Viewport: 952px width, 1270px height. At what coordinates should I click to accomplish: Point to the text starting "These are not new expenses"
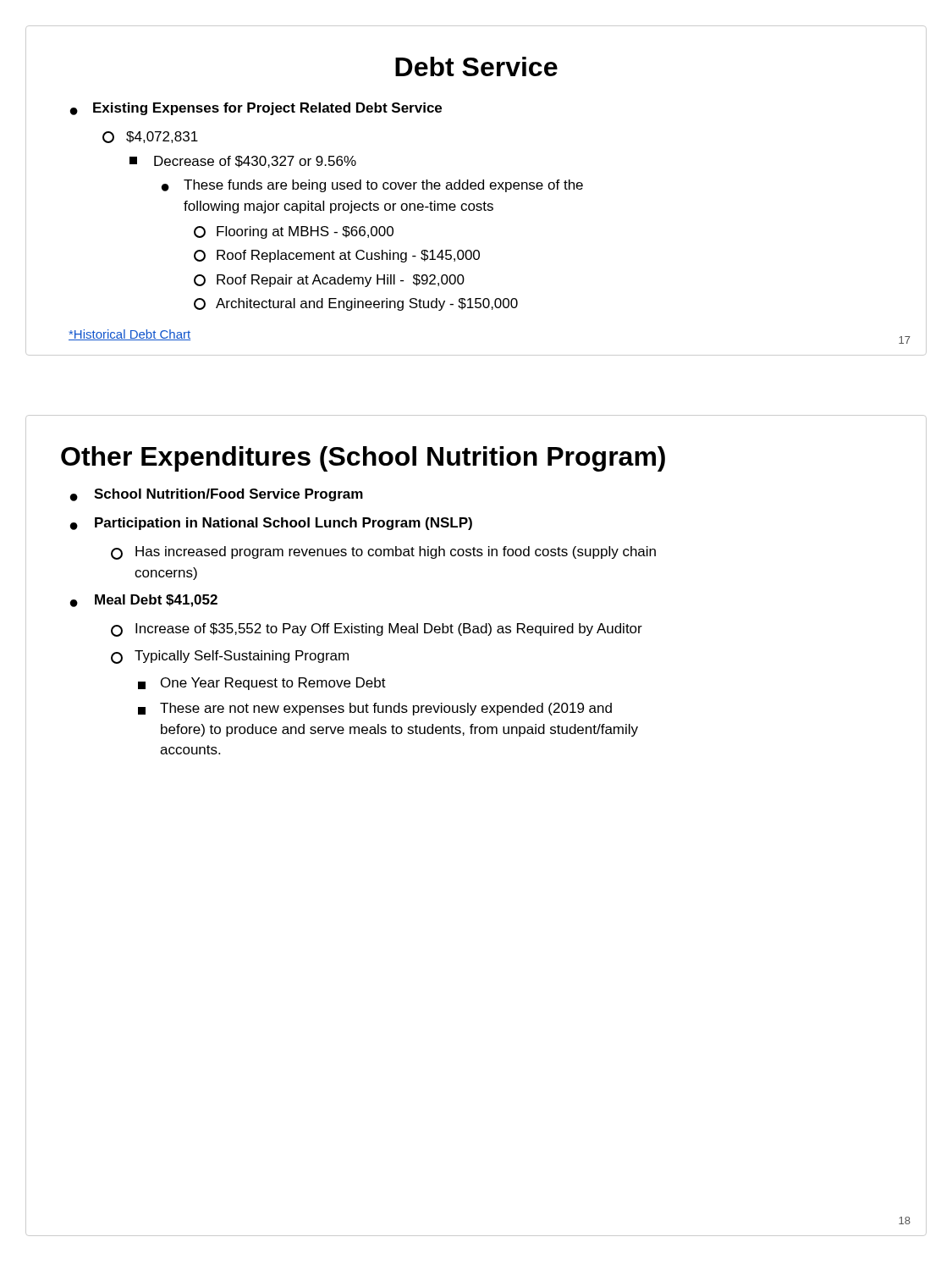pos(388,730)
